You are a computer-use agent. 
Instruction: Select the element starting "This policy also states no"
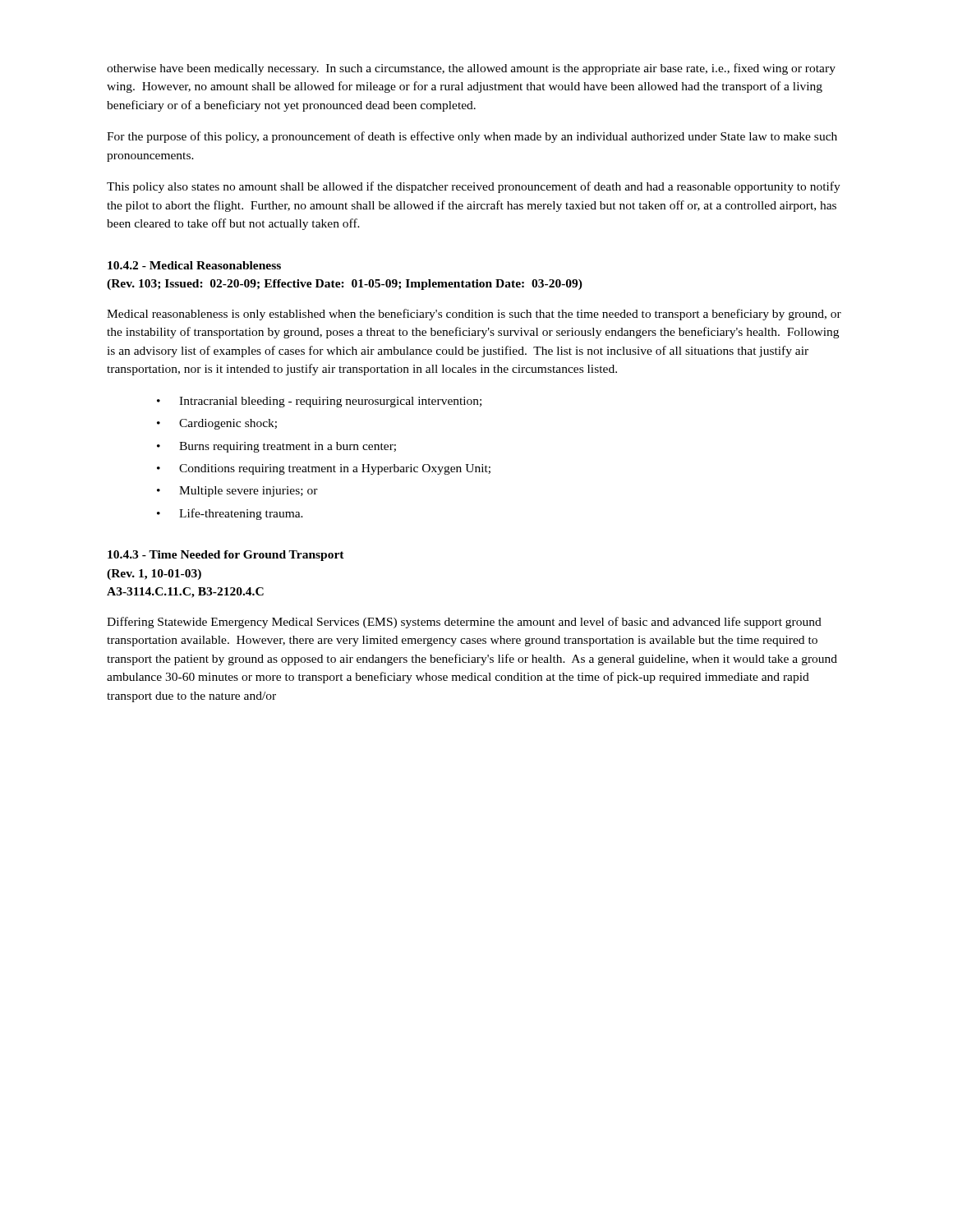tap(474, 205)
